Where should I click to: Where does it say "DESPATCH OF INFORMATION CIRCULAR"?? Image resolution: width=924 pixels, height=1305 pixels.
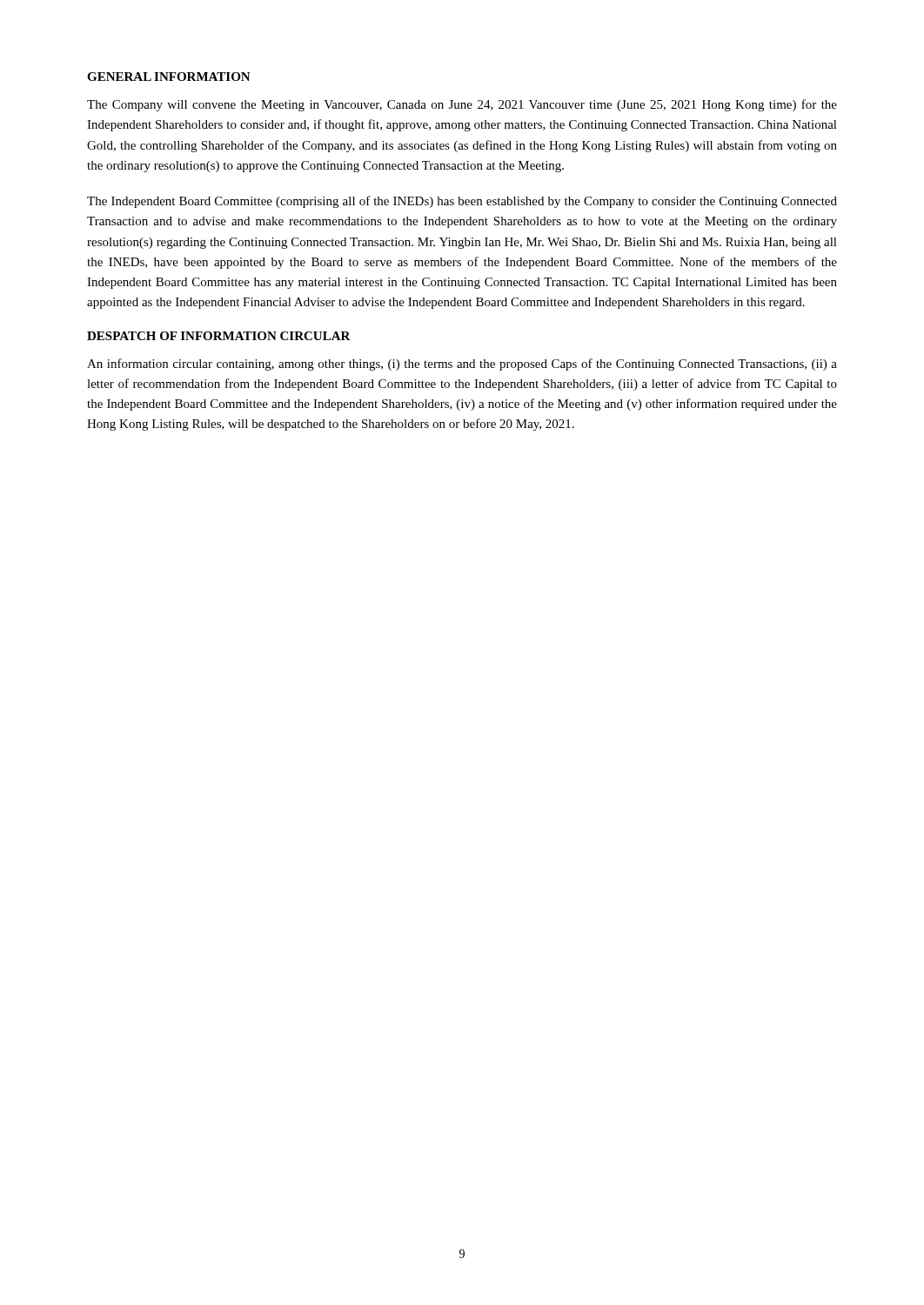pos(219,335)
